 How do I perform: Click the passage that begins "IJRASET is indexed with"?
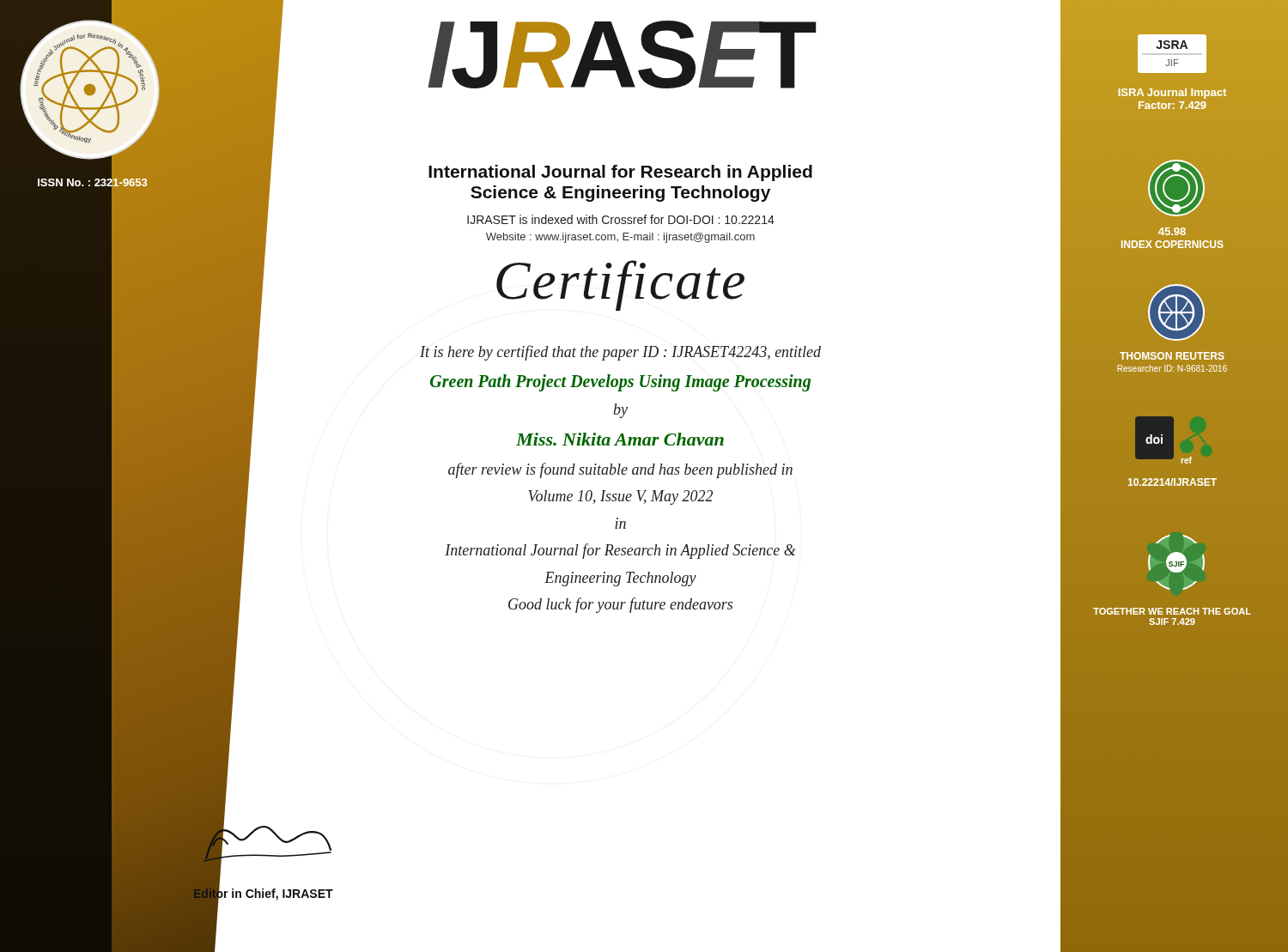[x=620, y=220]
